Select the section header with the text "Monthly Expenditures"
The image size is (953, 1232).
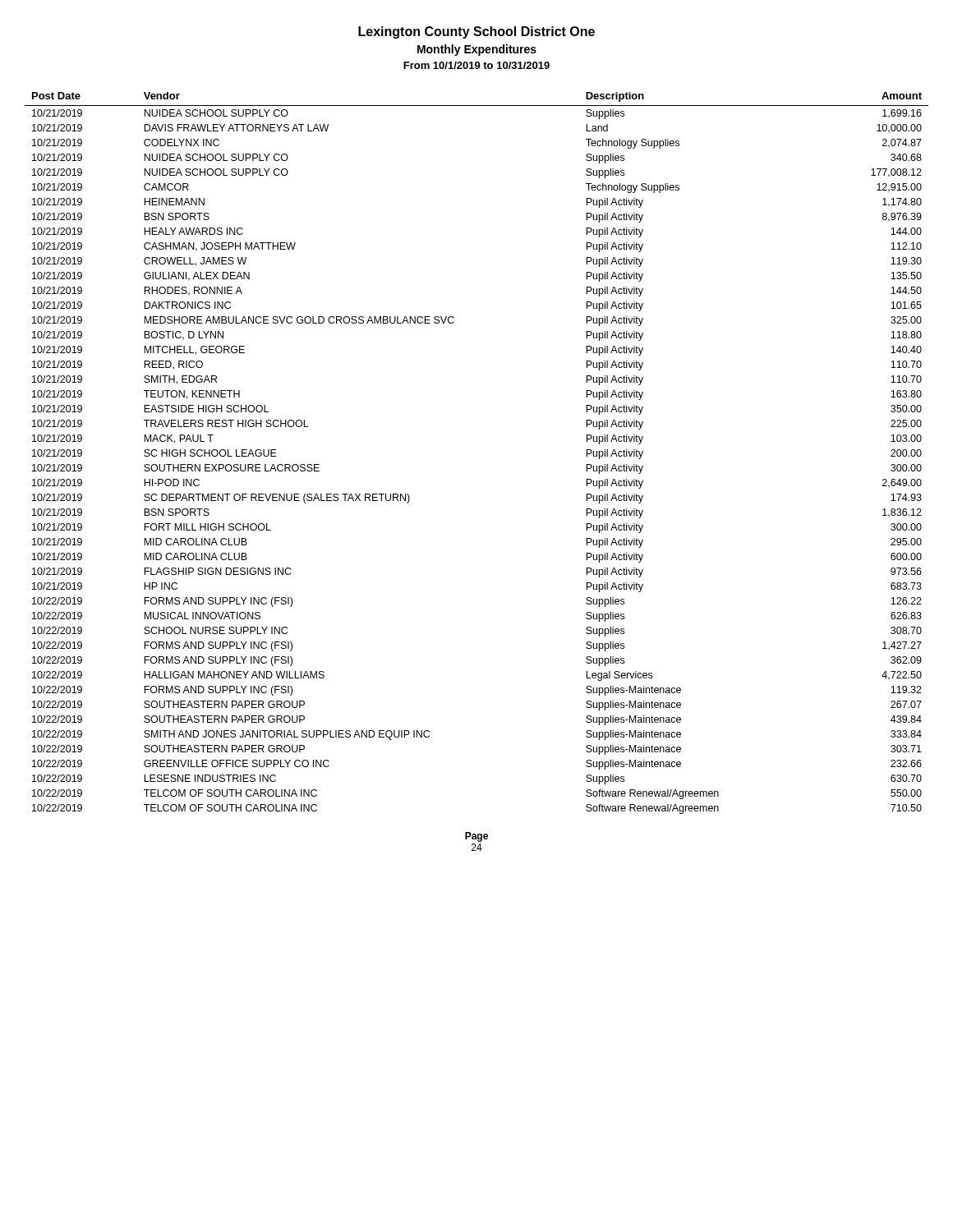pos(476,49)
